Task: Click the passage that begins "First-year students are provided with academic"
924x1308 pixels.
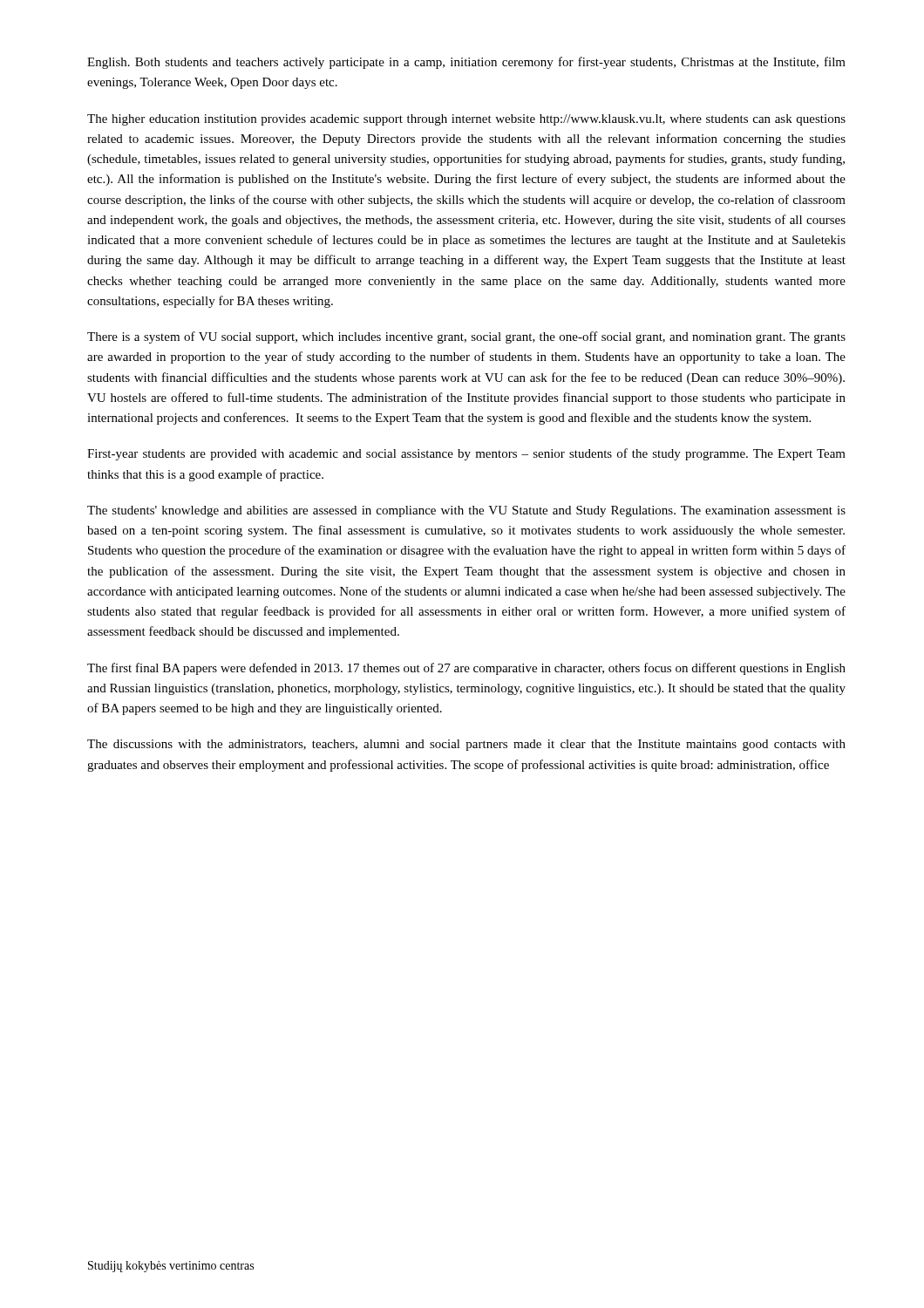Action: click(466, 464)
